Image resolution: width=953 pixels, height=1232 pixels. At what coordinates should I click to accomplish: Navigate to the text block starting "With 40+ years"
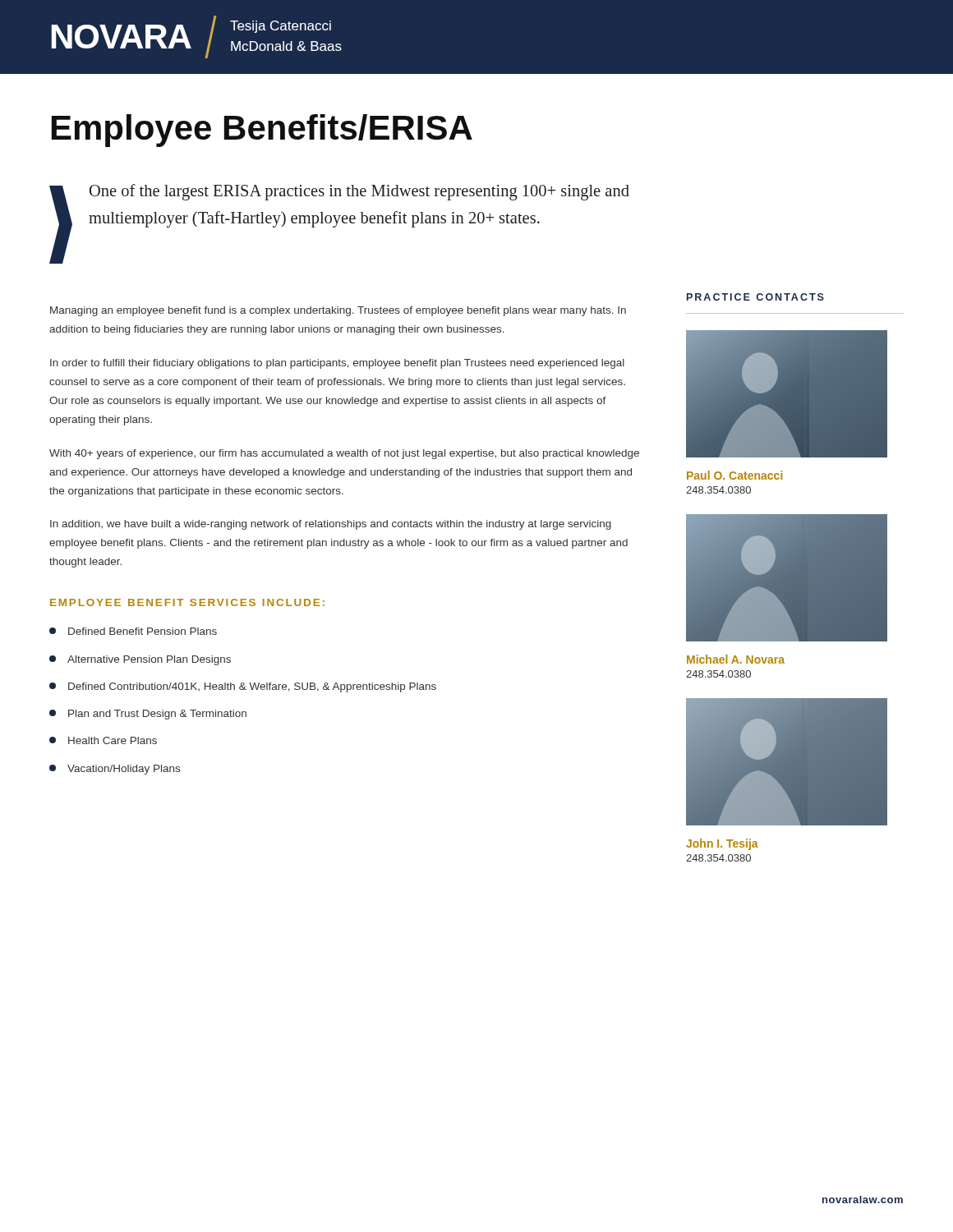point(344,471)
